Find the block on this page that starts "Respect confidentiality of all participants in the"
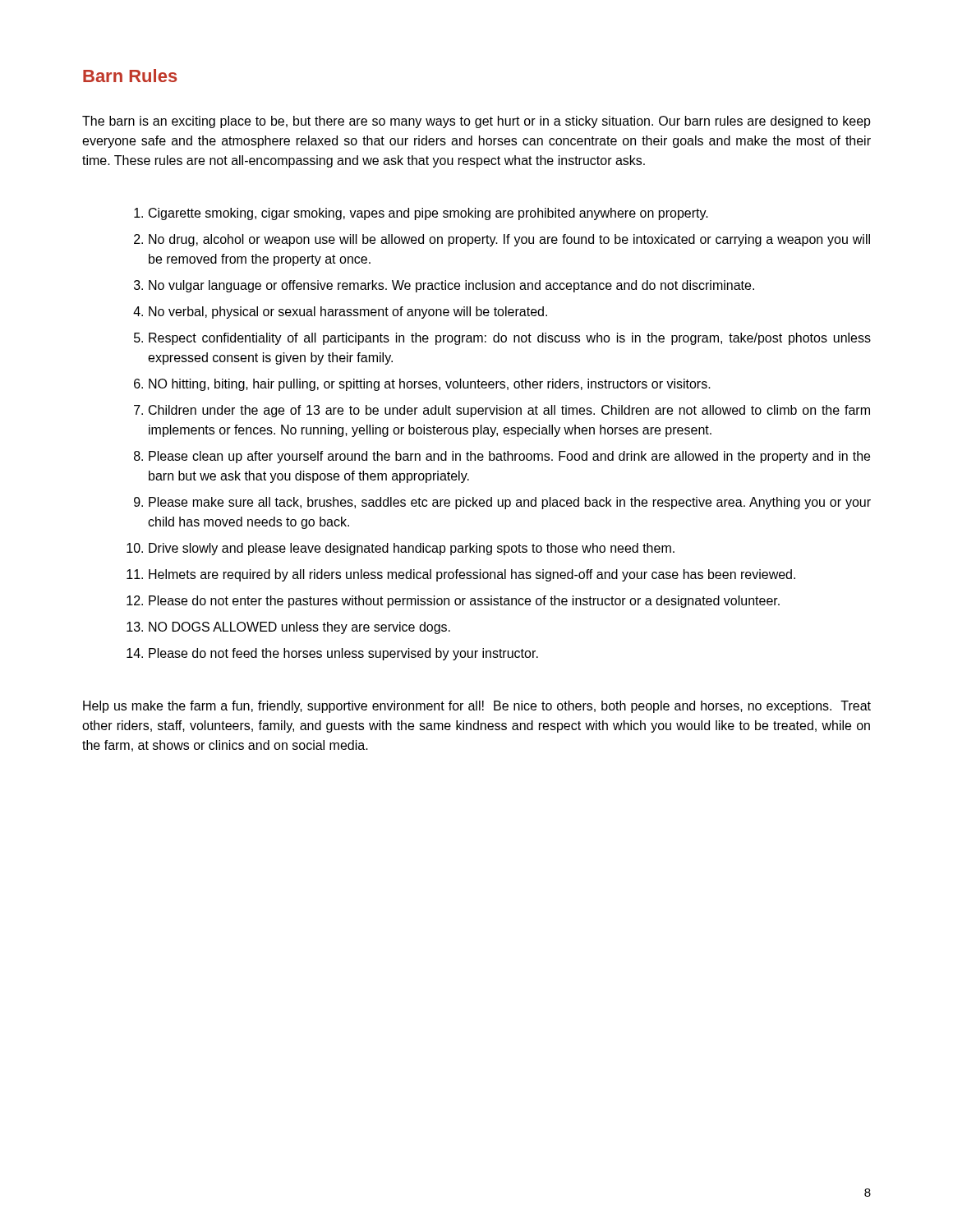This screenshot has width=953, height=1232. coord(509,348)
